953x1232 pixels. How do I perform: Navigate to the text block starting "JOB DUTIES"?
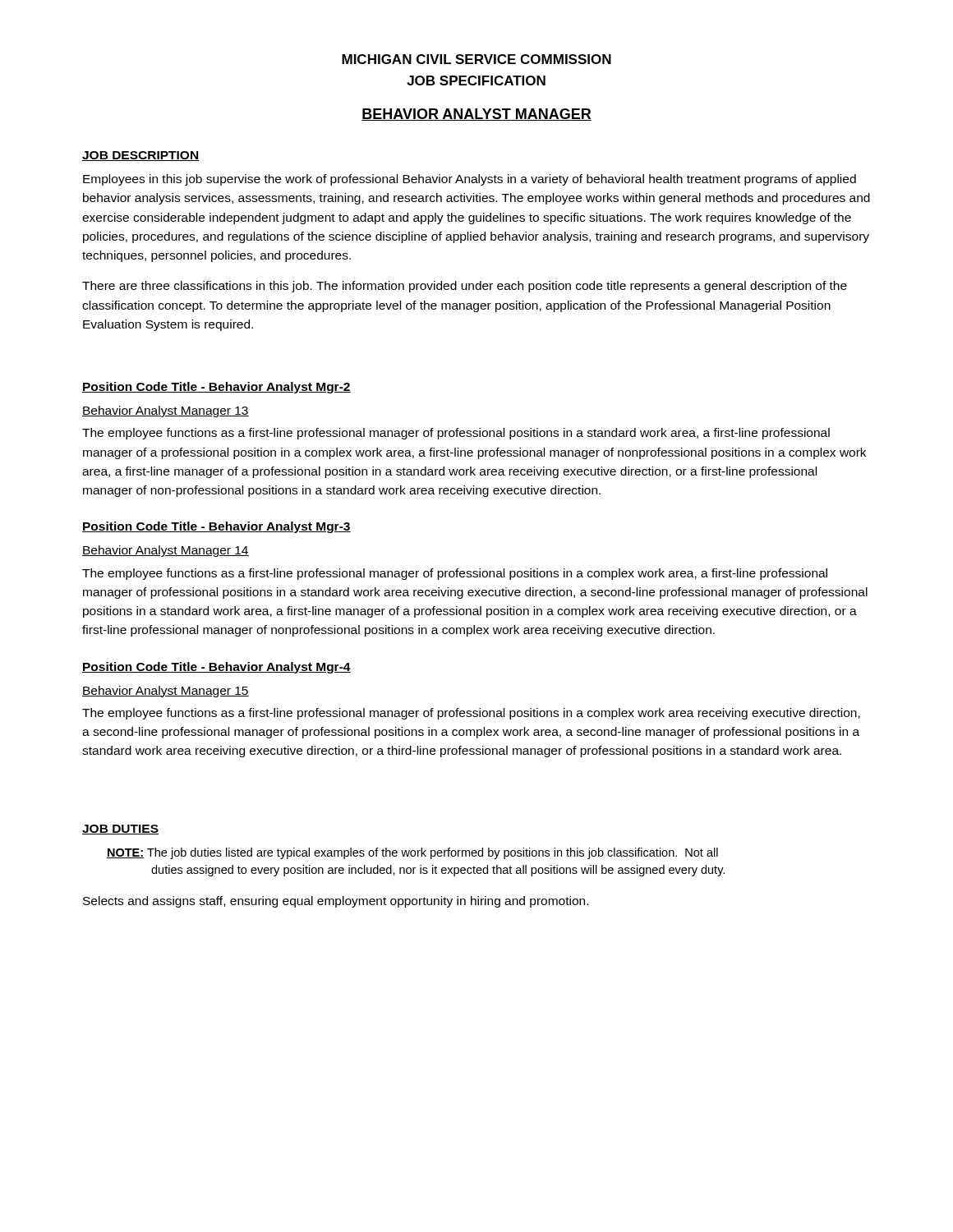(120, 828)
